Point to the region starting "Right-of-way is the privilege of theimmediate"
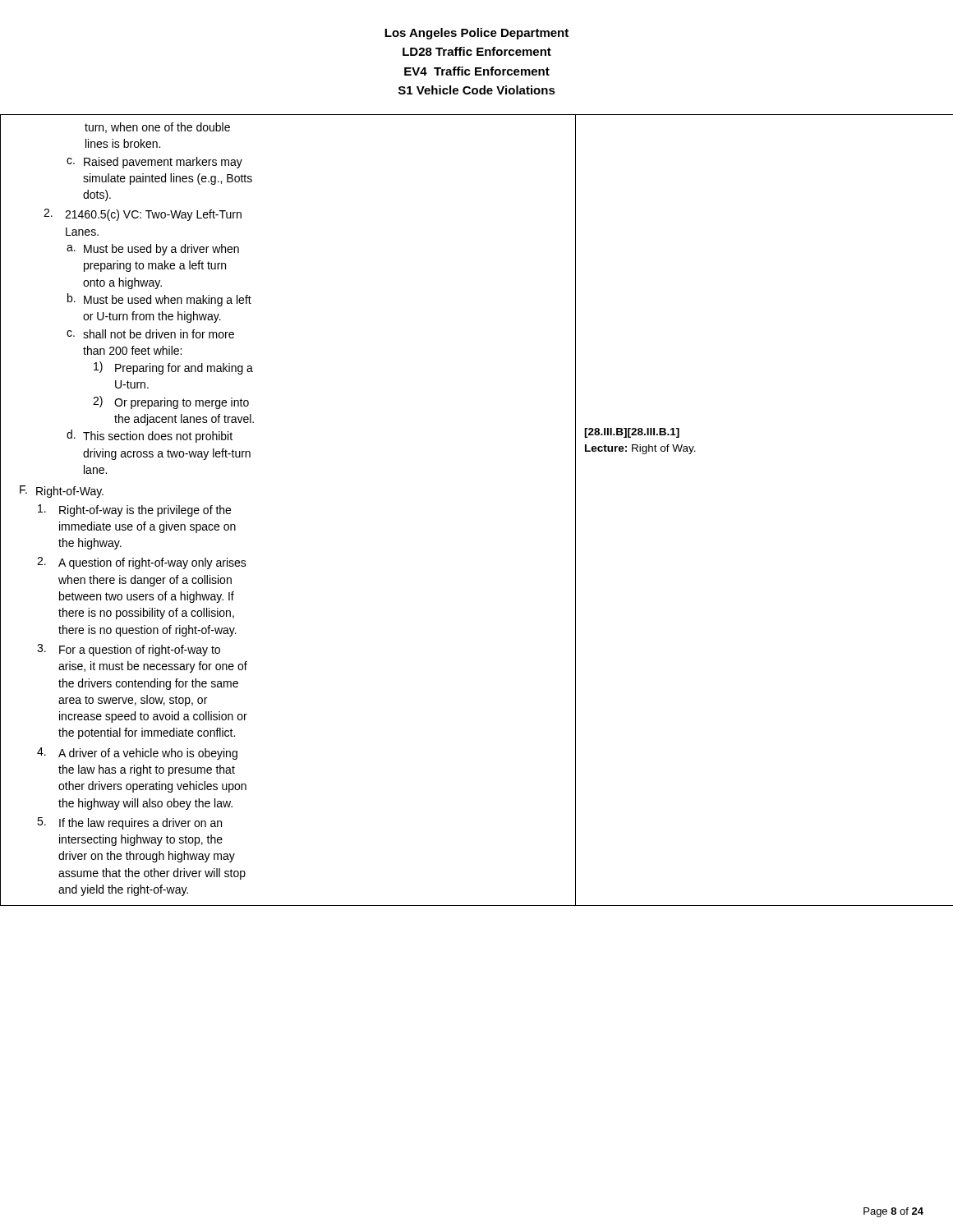Viewport: 953px width, 1232px height. click(137, 526)
